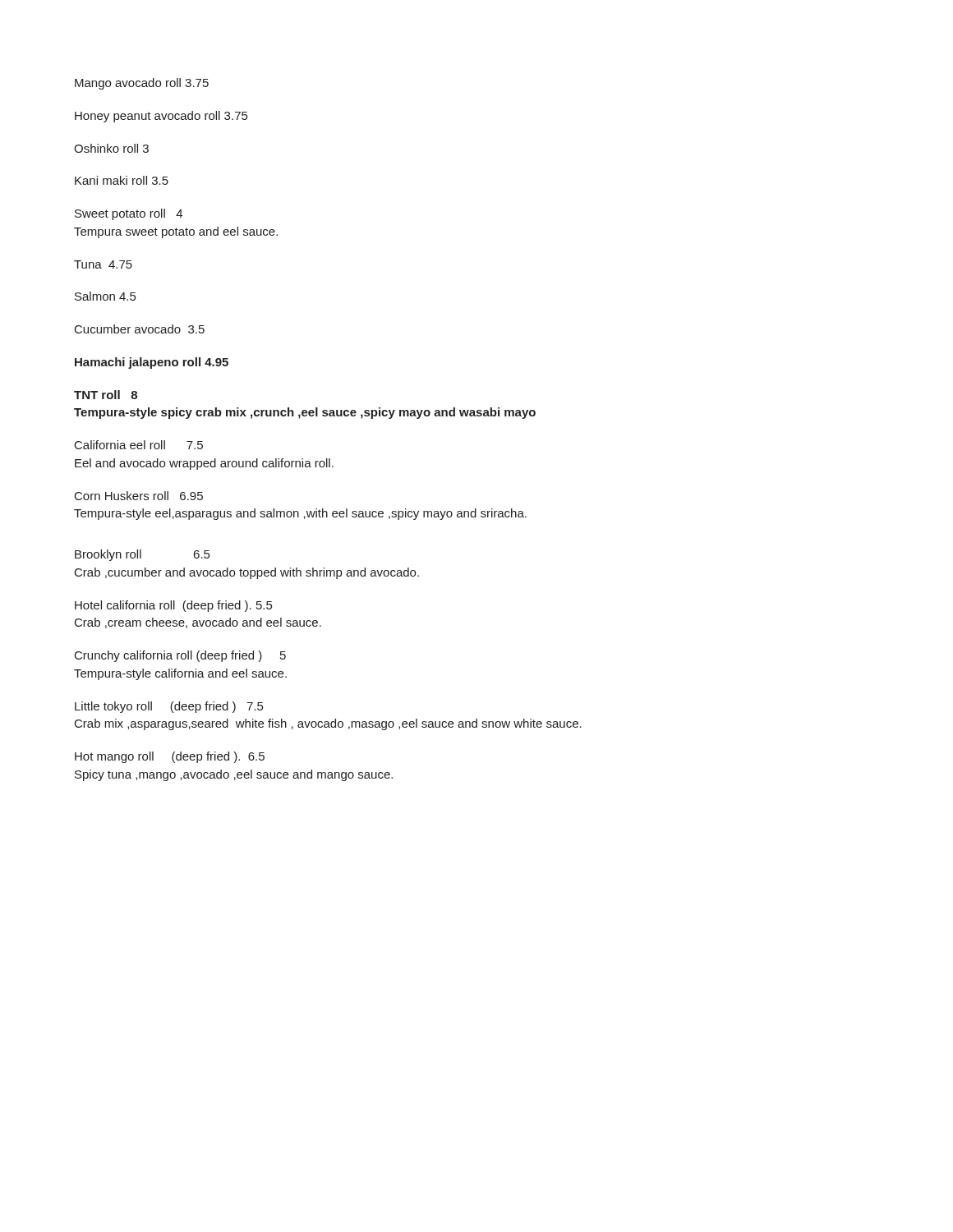Click on the region starting "TNT roll 8 Tempura-style spicy crab"
Viewport: 953px width, 1232px height.
point(444,404)
